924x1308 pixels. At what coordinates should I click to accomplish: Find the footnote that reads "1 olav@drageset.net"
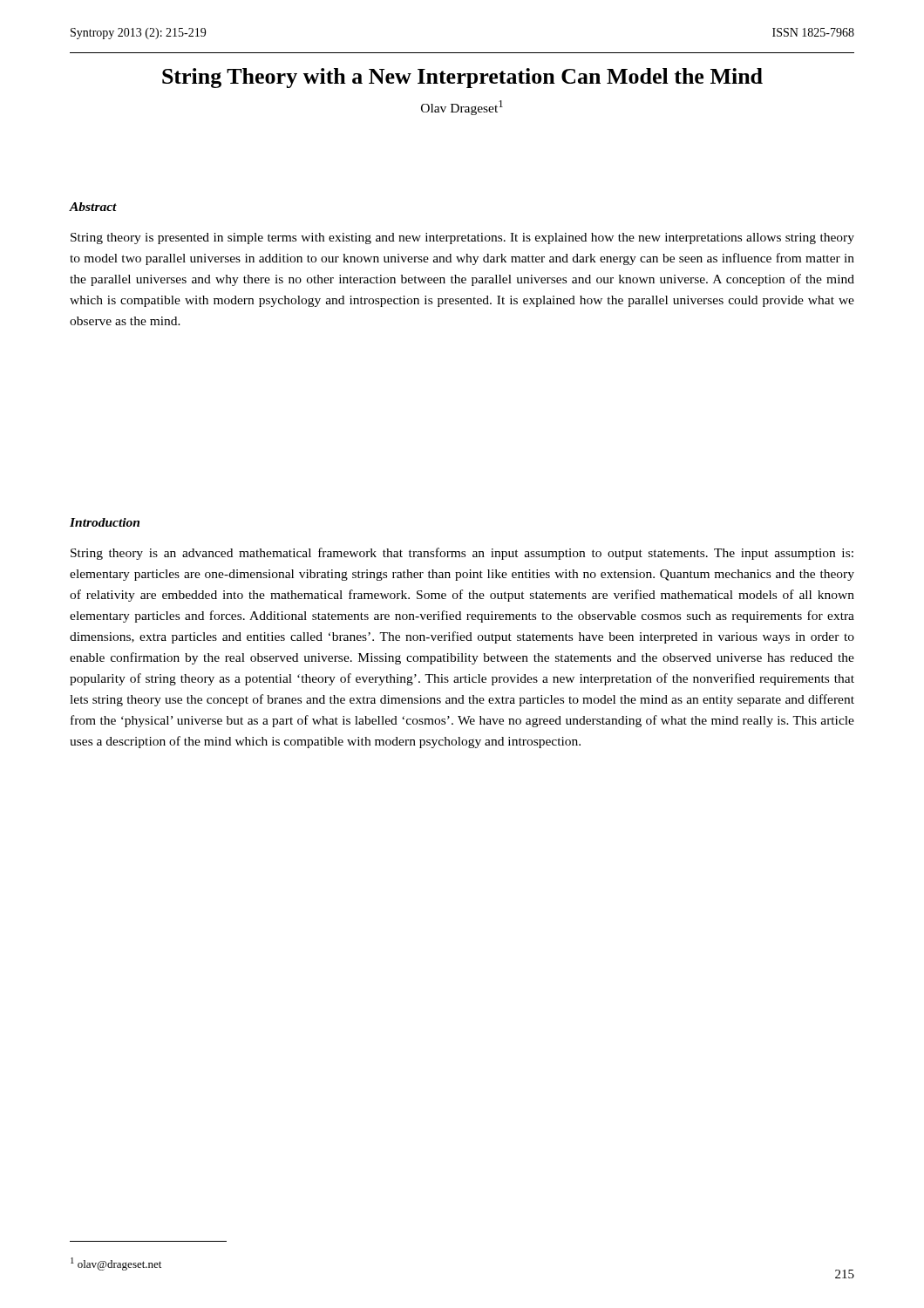click(x=116, y=1262)
